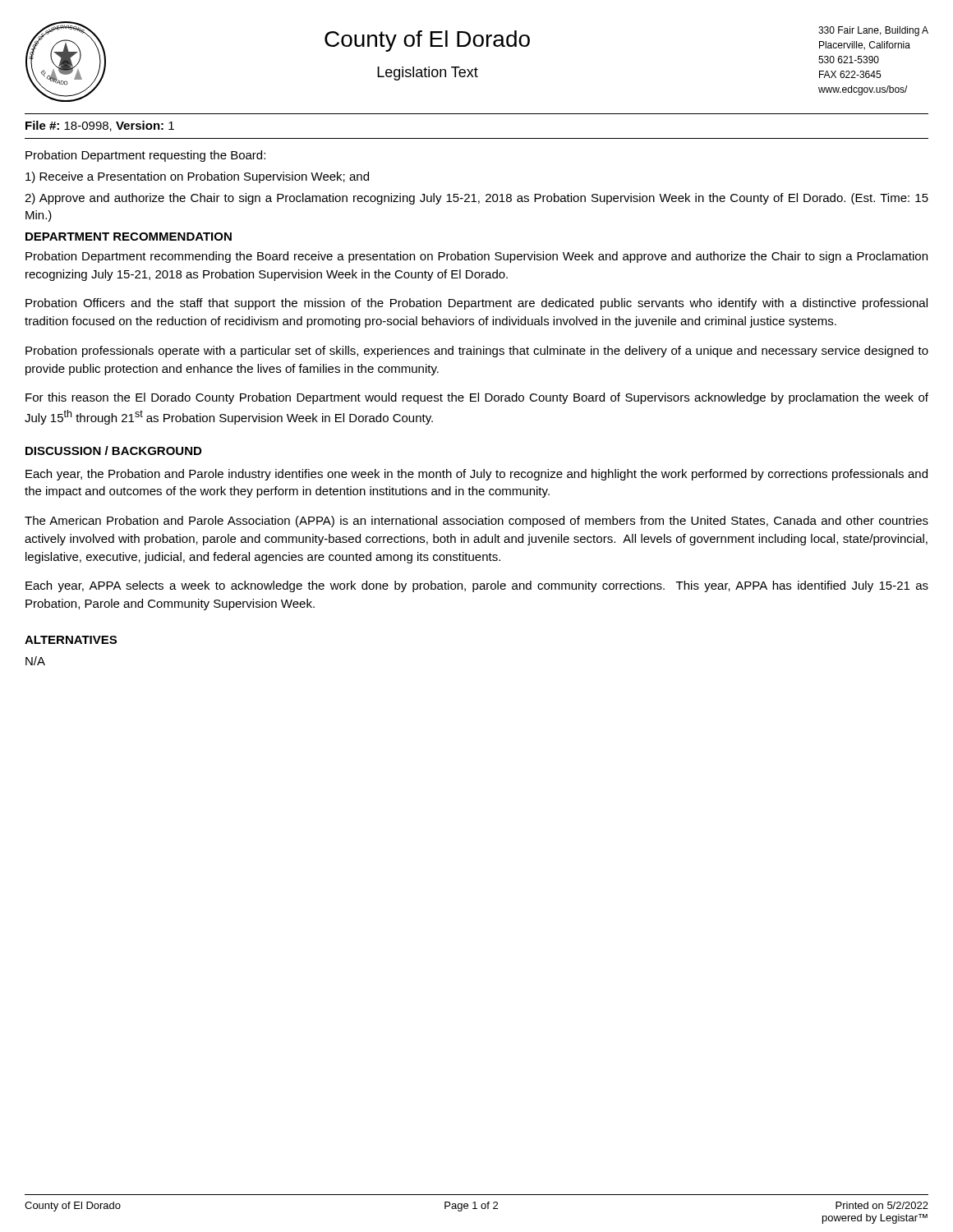The image size is (953, 1232).
Task: Find the block on this page that starts "Each year, APPA selects a week"
Action: pos(476,594)
